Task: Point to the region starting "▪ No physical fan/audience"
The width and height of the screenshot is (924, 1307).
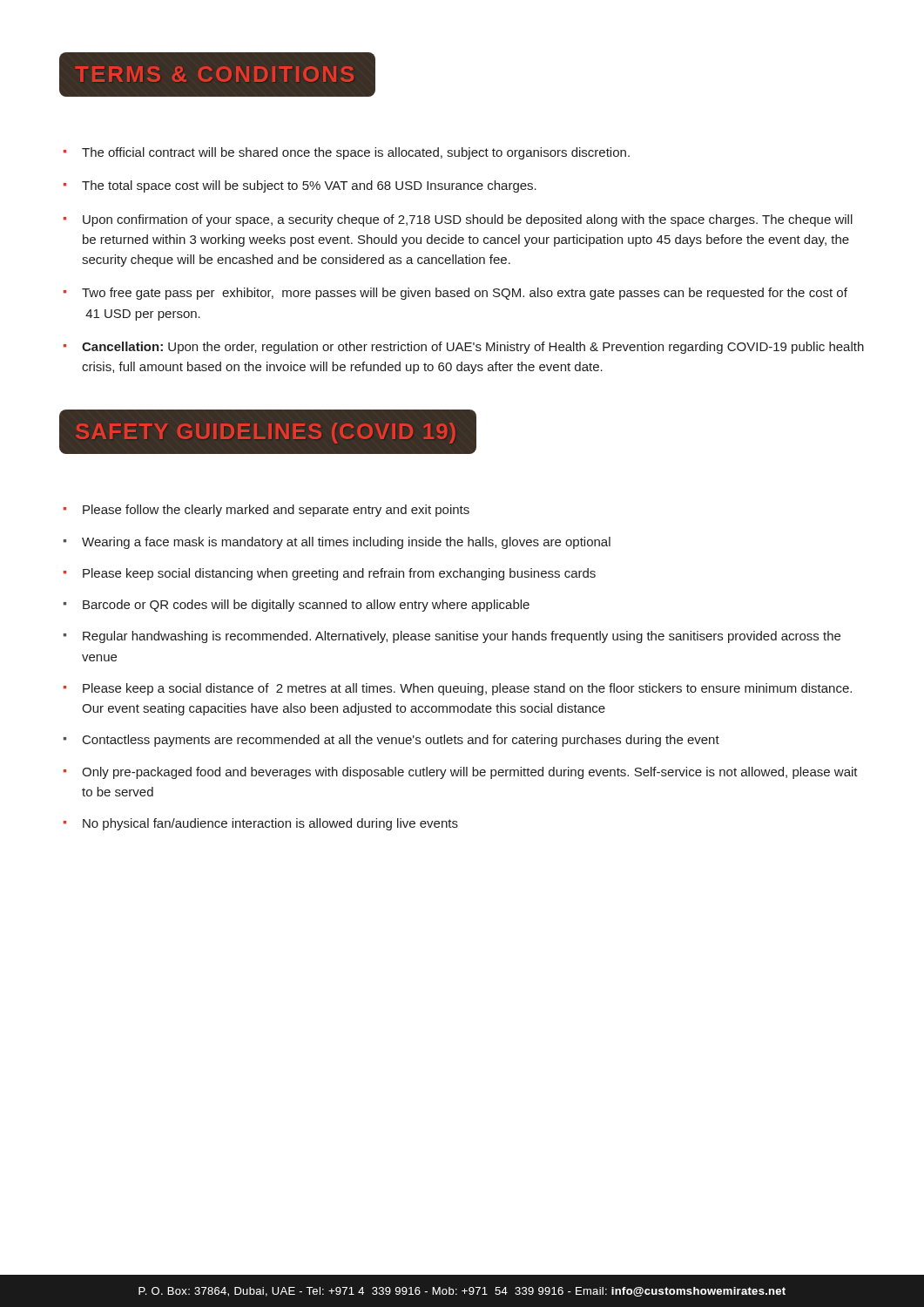Action: click(x=260, y=822)
